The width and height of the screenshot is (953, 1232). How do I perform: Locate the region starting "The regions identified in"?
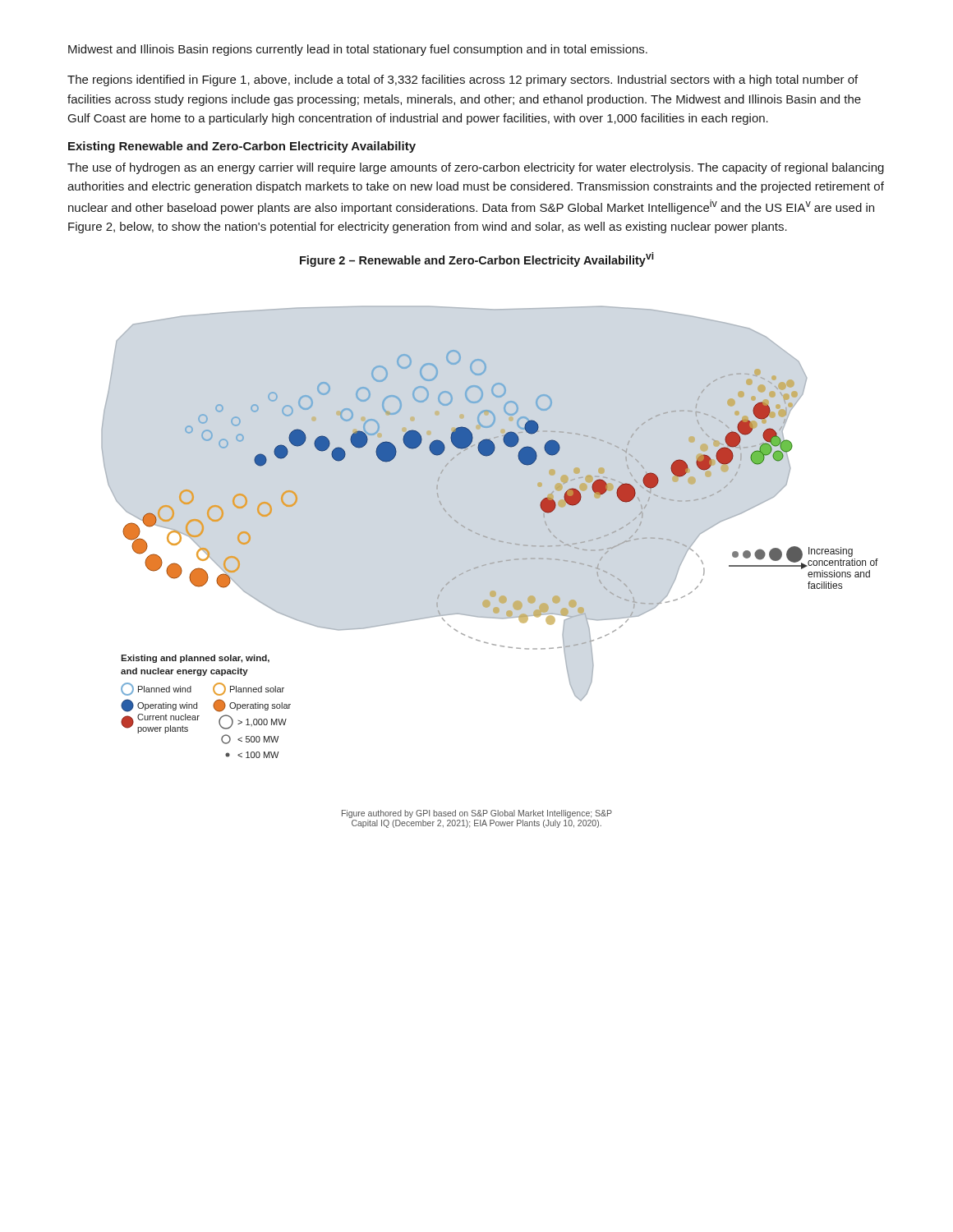(464, 99)
